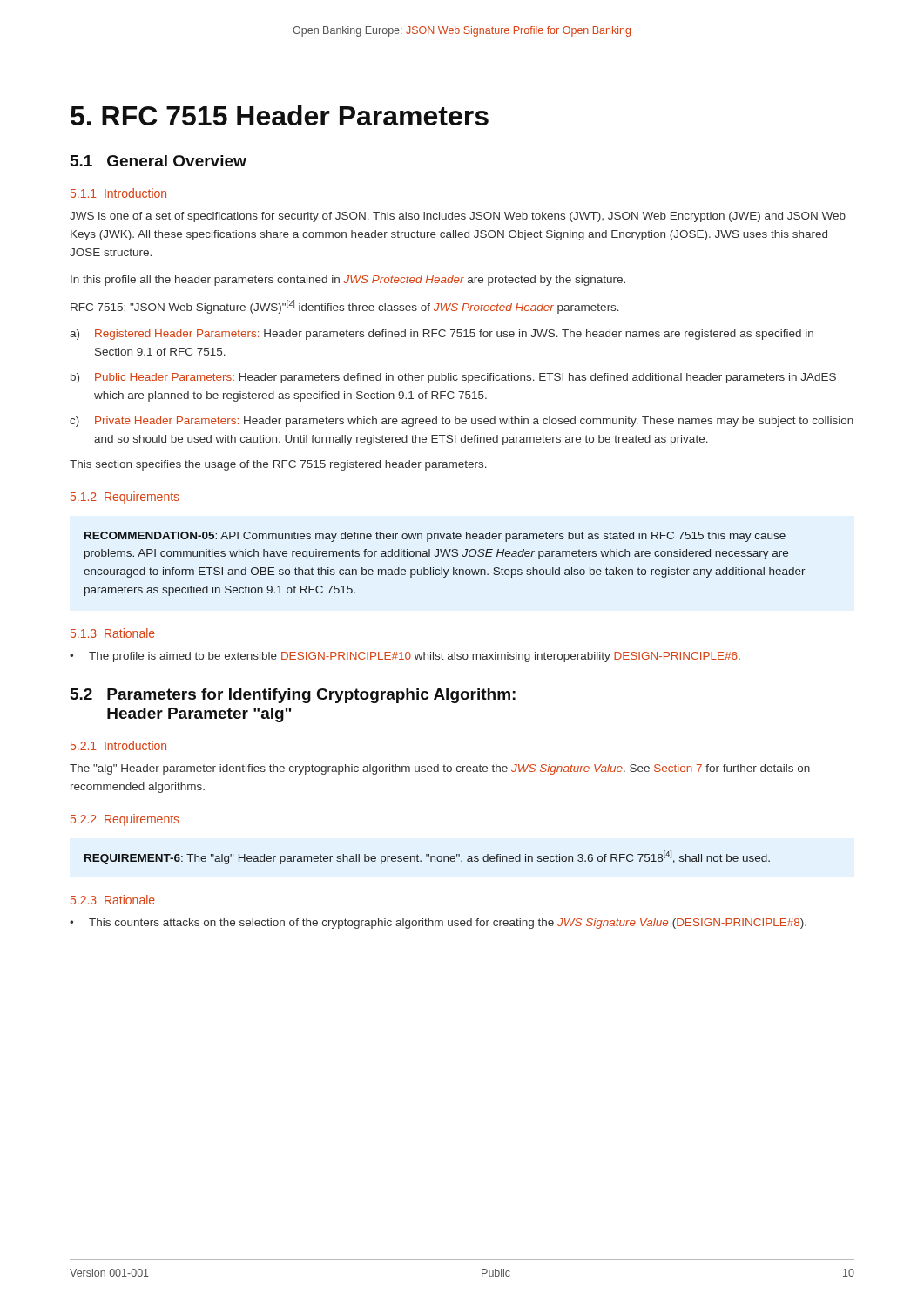Click on the section header that says "5.1.1 Introduction"
This screenshot has width=924, height=1307.
pyautogui.click(x=118, y=193)
